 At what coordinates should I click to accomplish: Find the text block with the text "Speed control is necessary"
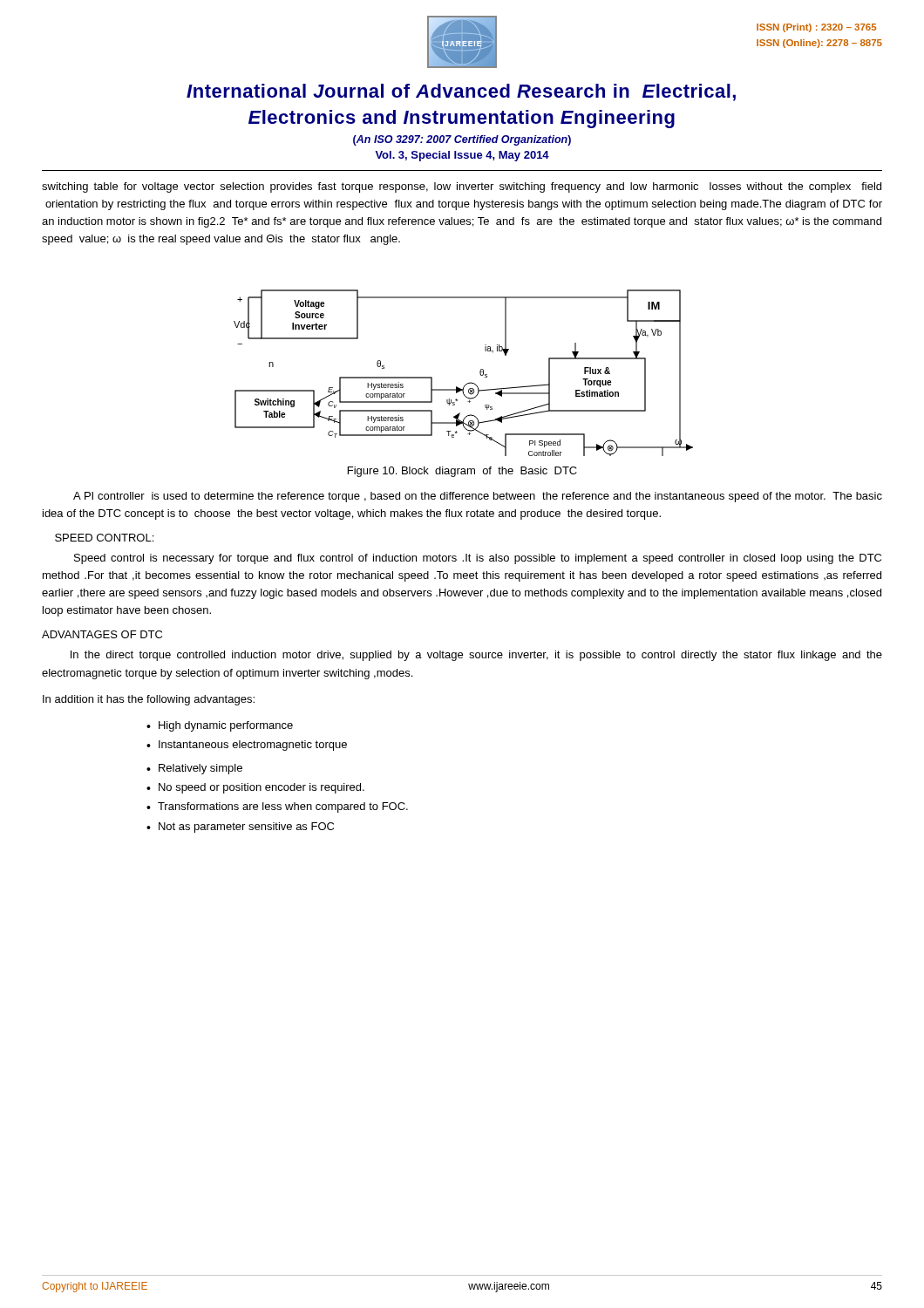(x=462, y=584)
